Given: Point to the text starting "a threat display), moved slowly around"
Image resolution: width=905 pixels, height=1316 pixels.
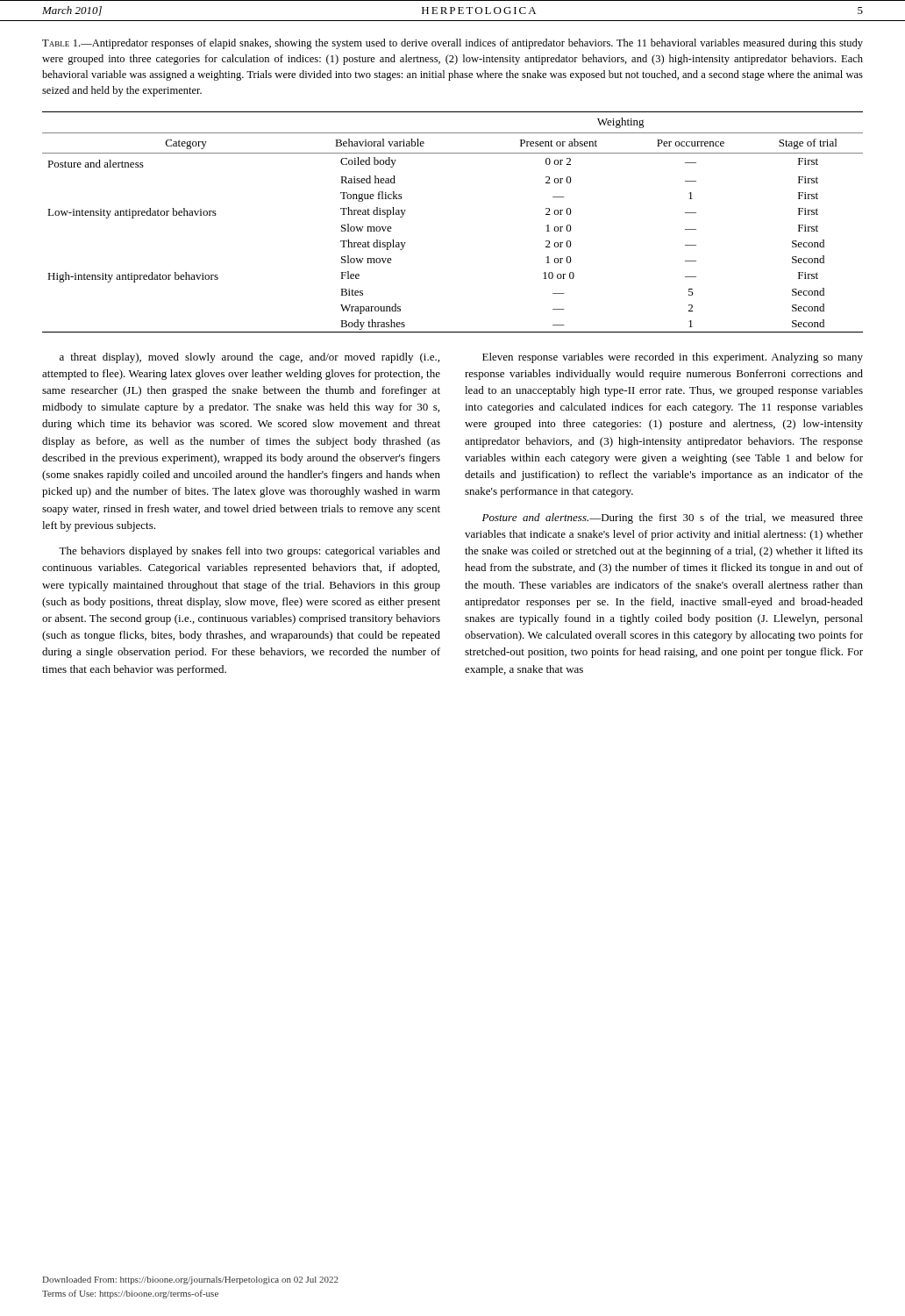Looking at the screenshot, I should [241, 513].
